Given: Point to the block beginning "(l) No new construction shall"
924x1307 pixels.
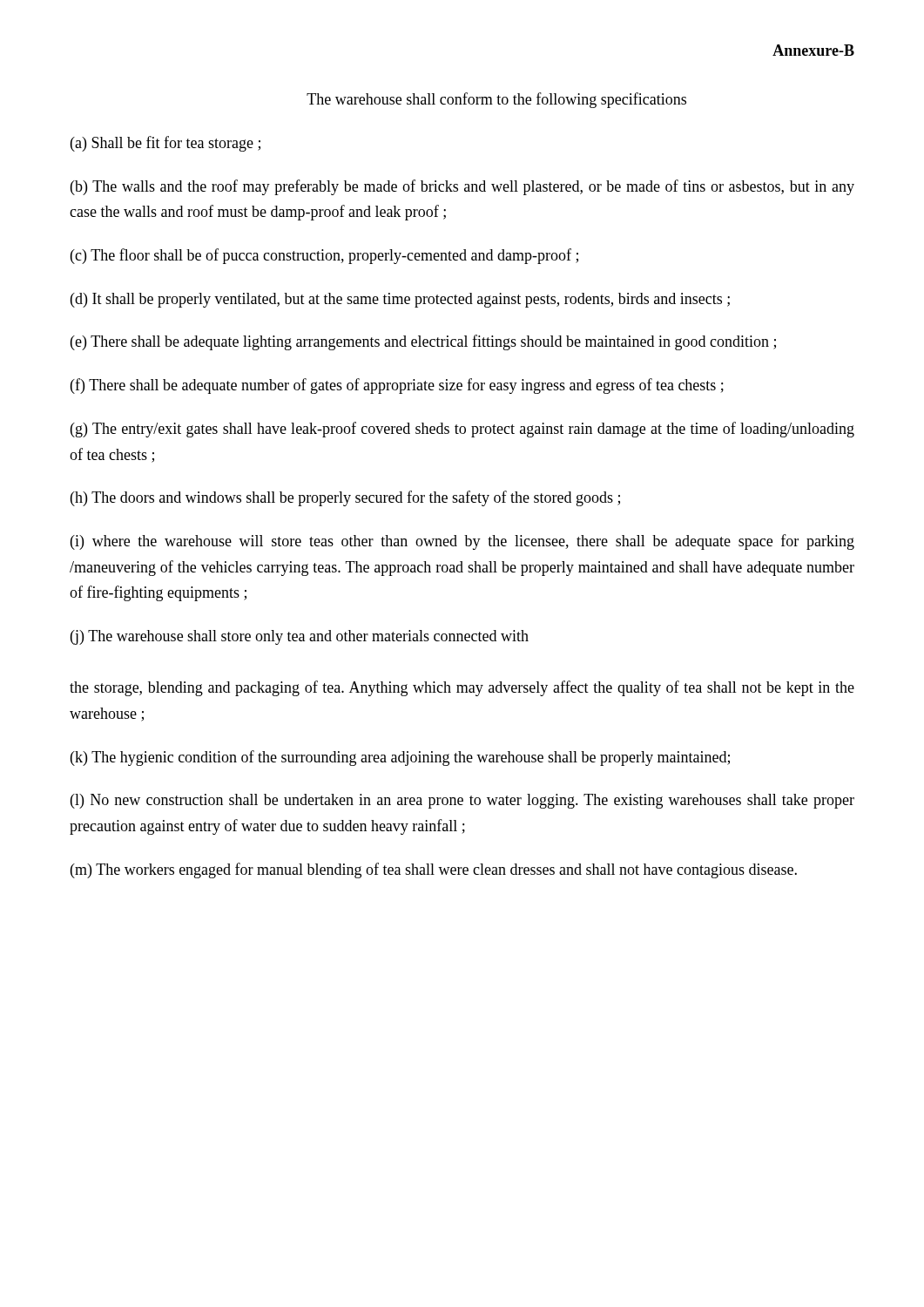Looking at the screenshot, I should click(x=462, y=813).
